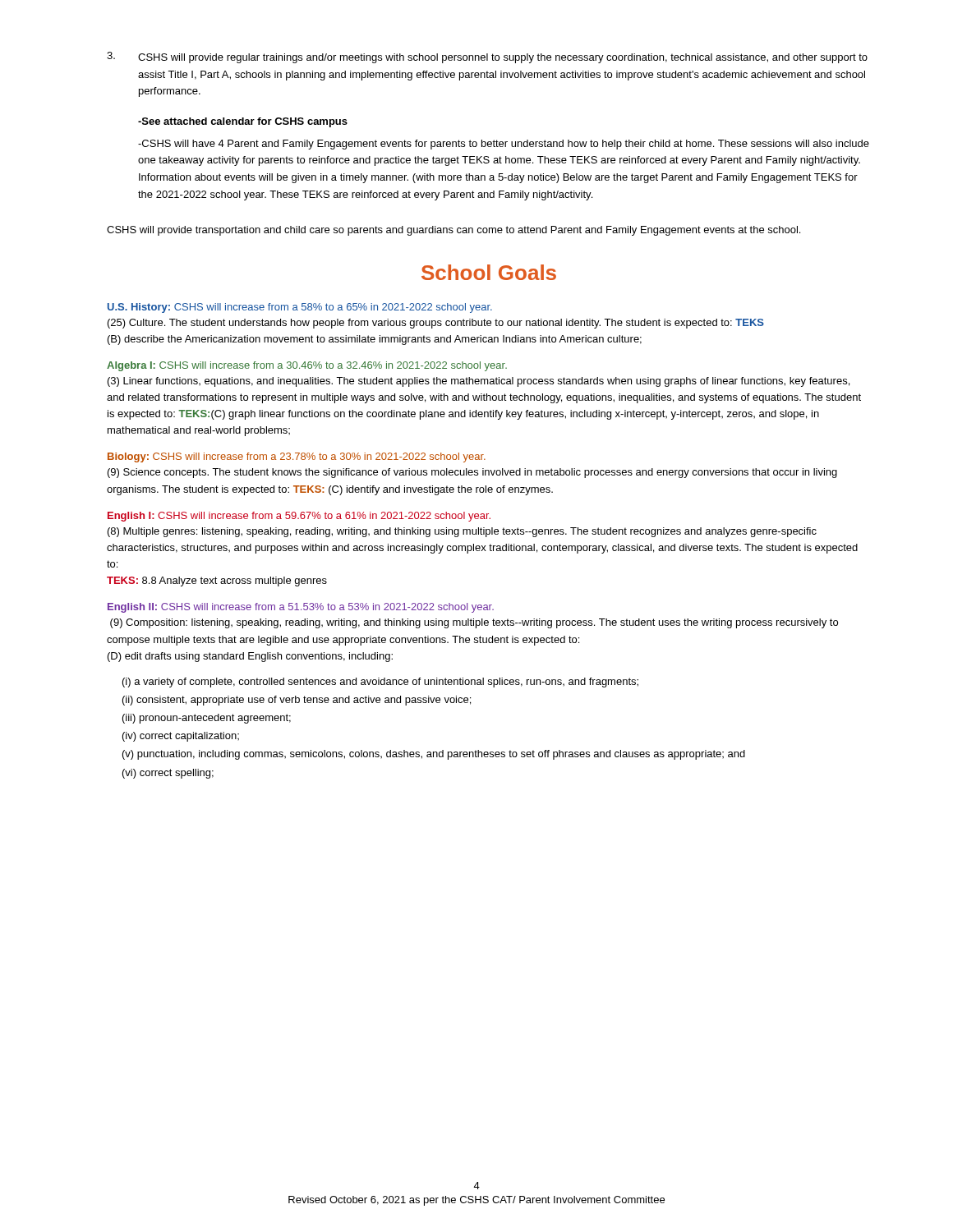The height and width of the screenshot is (1232, 953).
Task: Navigate to the element starting "(3) Linear functions, equations, and inequalities. The student"
Action: coord(484,405)
